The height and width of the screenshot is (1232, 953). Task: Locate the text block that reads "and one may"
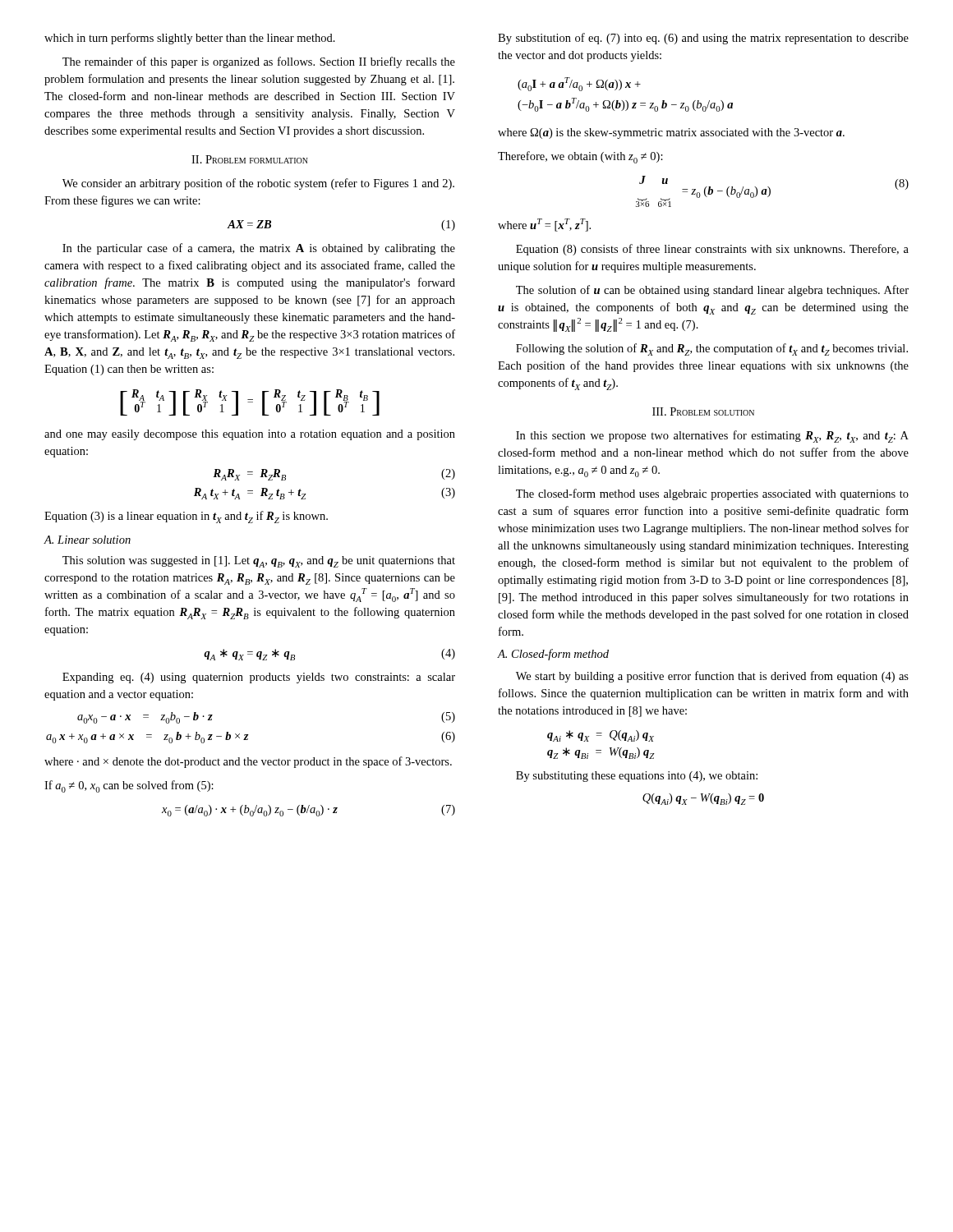[x=250, y=442]
